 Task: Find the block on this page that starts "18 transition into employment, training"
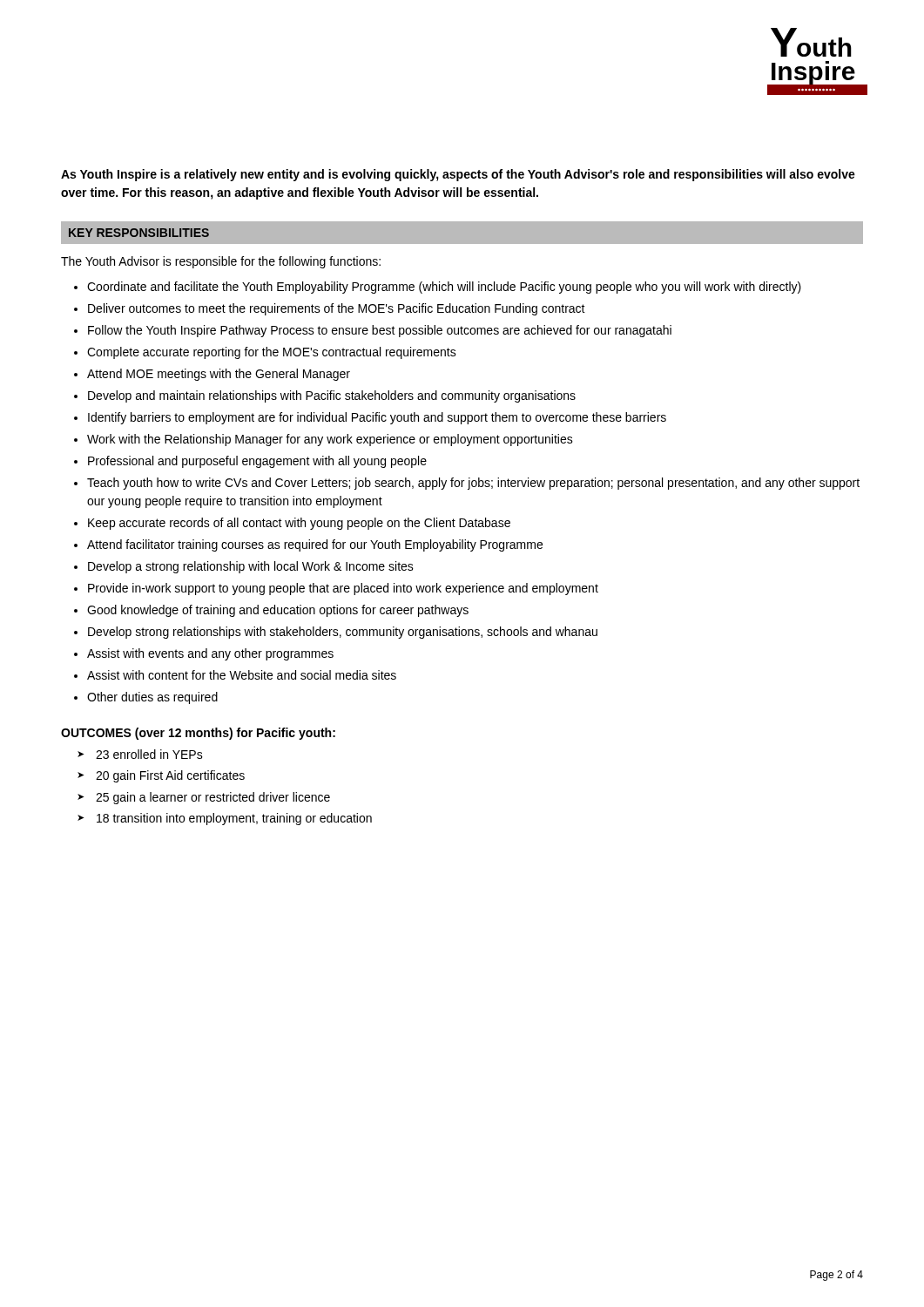pyautogui.click(x=234, y=818)
